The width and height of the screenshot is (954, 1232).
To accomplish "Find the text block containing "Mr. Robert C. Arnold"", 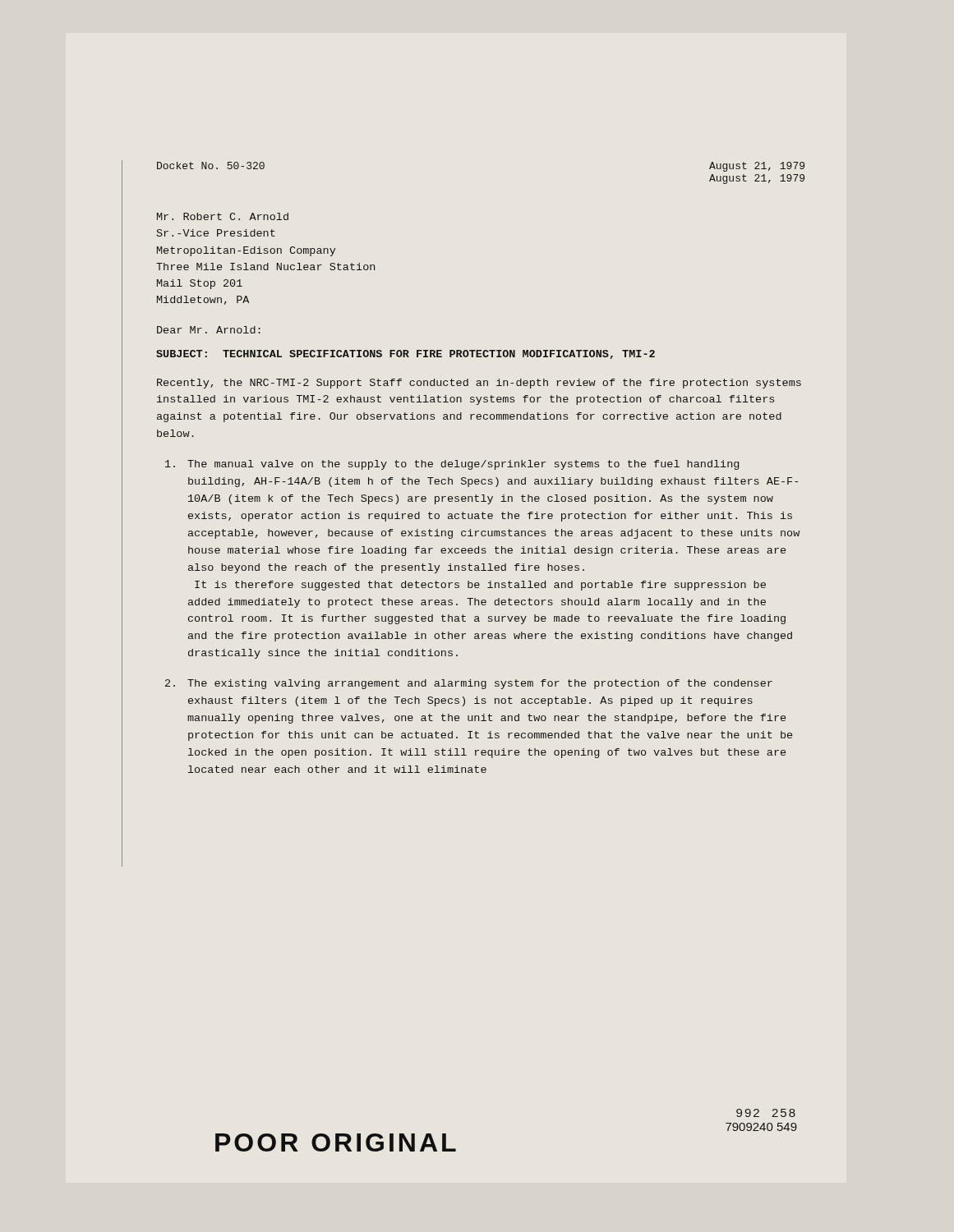I will (266, 259).
